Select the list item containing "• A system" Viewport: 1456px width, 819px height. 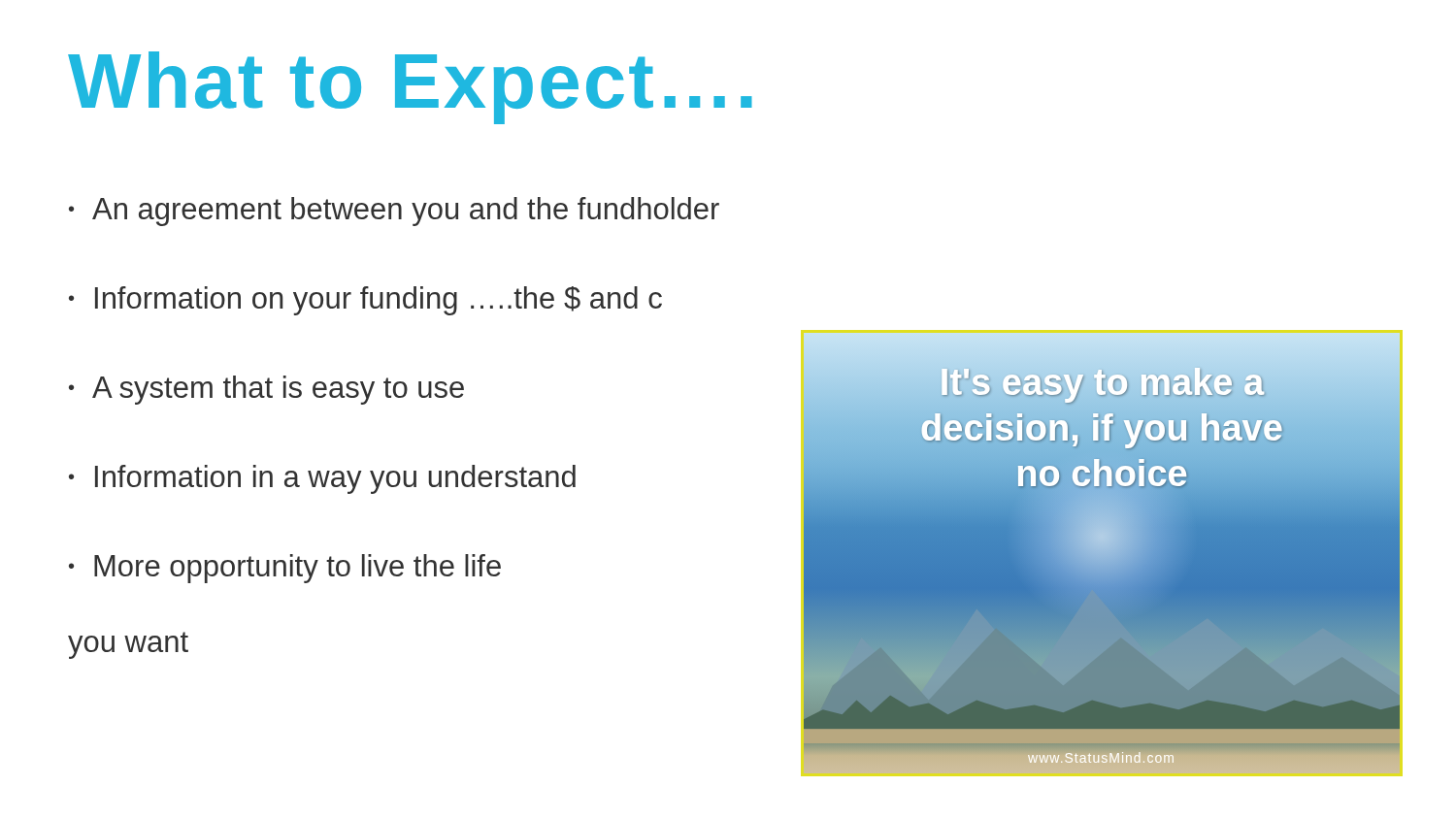[267, 388]
